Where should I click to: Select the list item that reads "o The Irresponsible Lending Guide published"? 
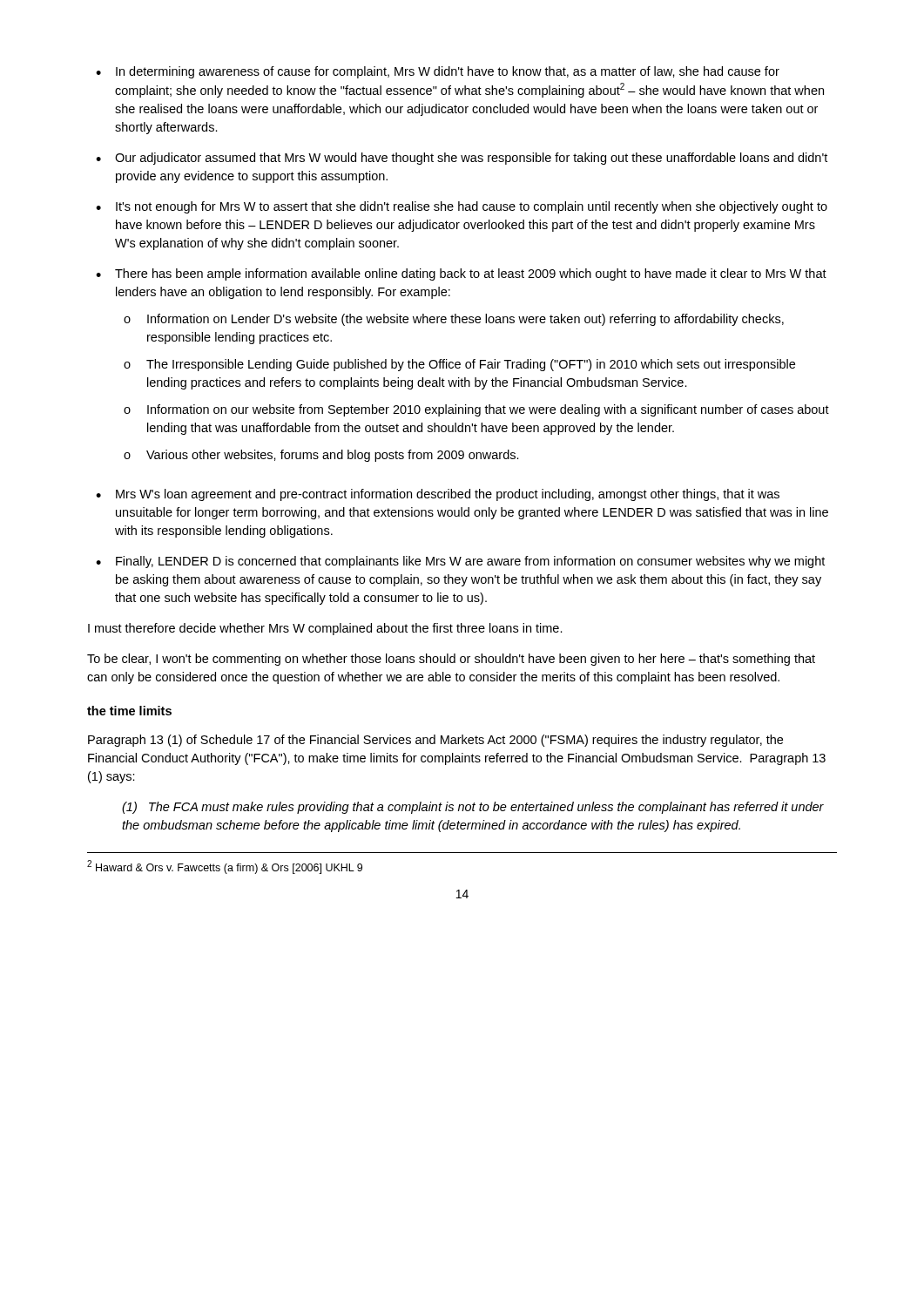click(x=480, y=374)
